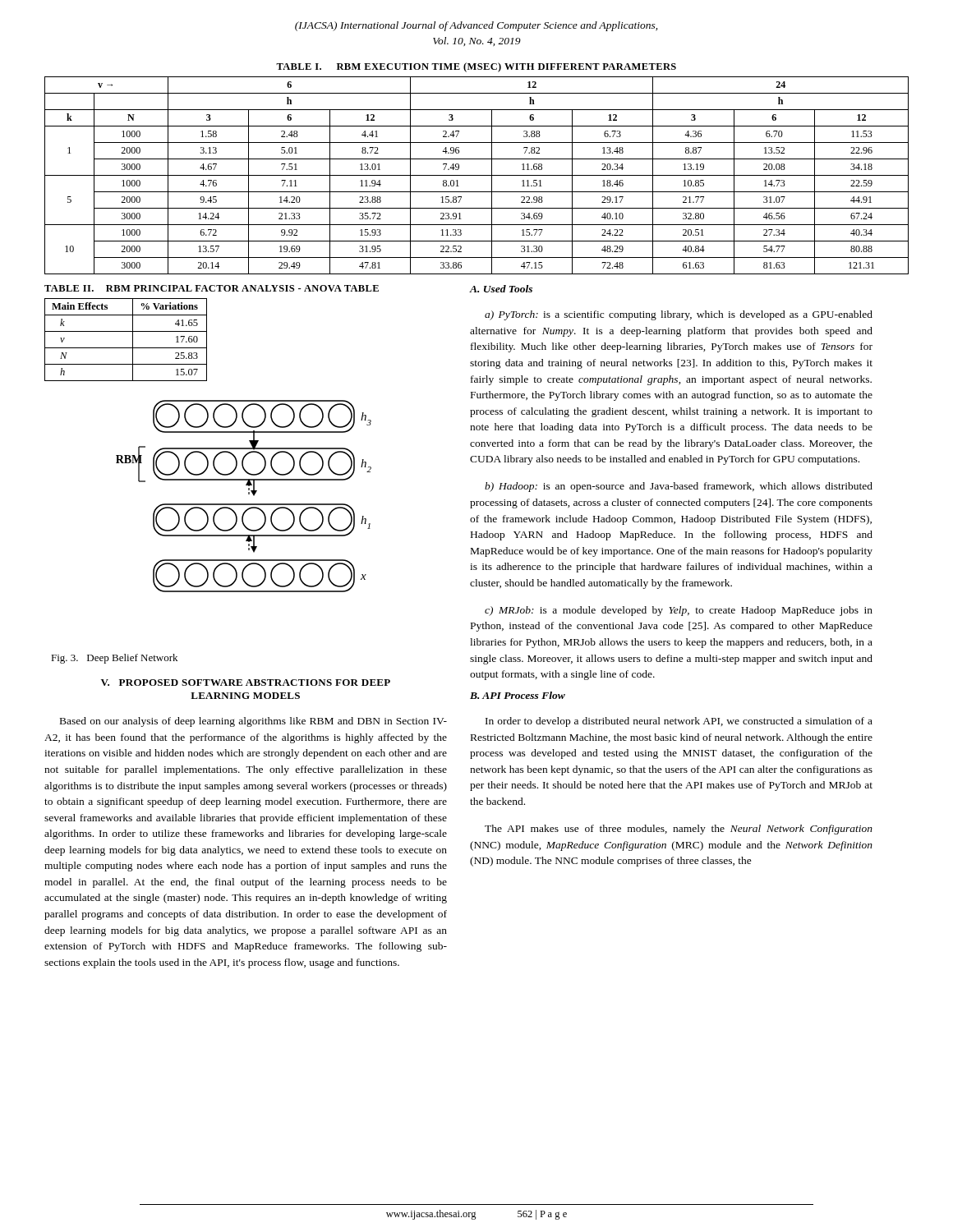This screenshot has width=953, height=1232.
Task: Locate the block starting "Fig. 3. Deep Belief Network"
Action: 114,657
